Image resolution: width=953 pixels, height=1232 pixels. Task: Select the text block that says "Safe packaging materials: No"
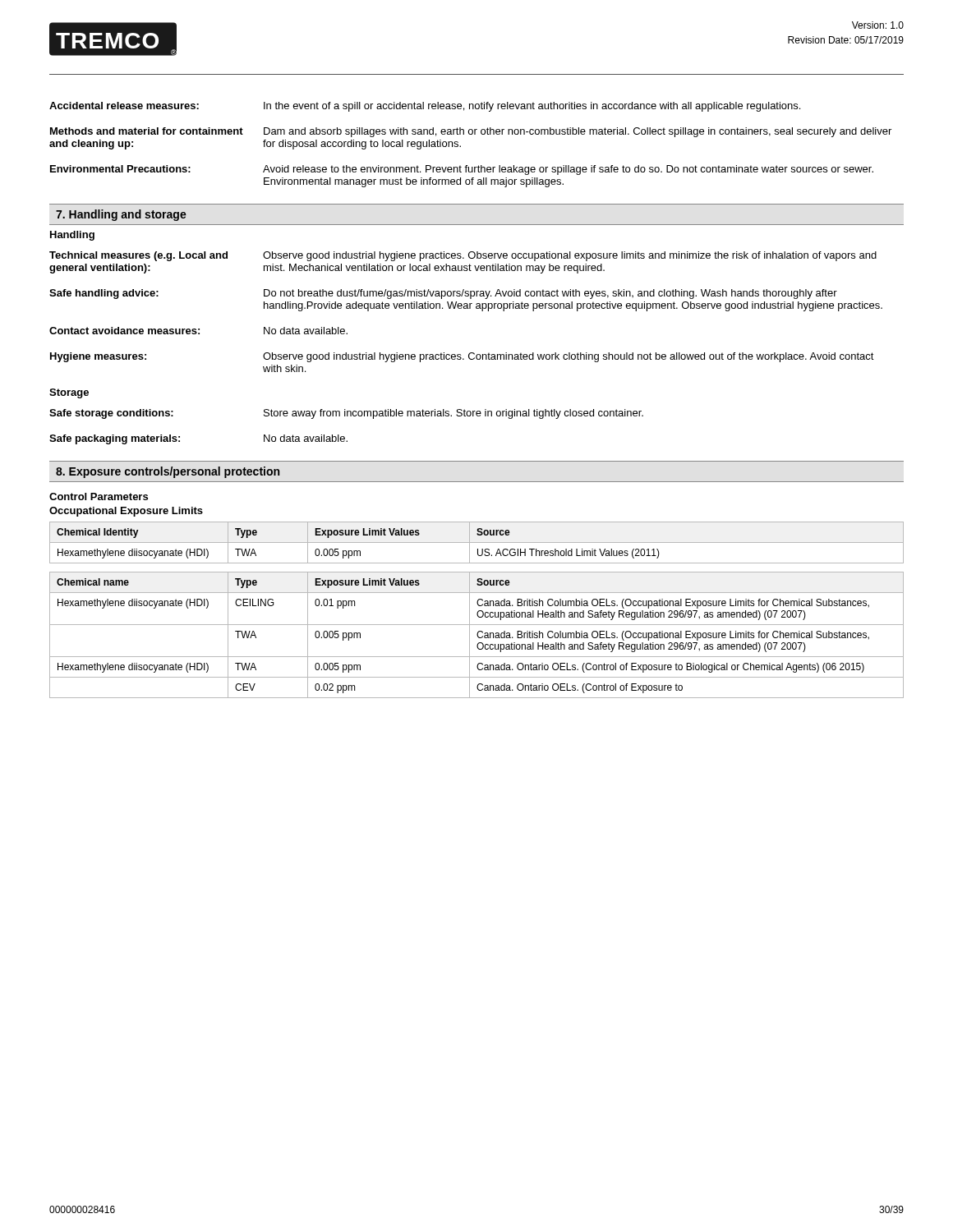(x=113, y=439)
